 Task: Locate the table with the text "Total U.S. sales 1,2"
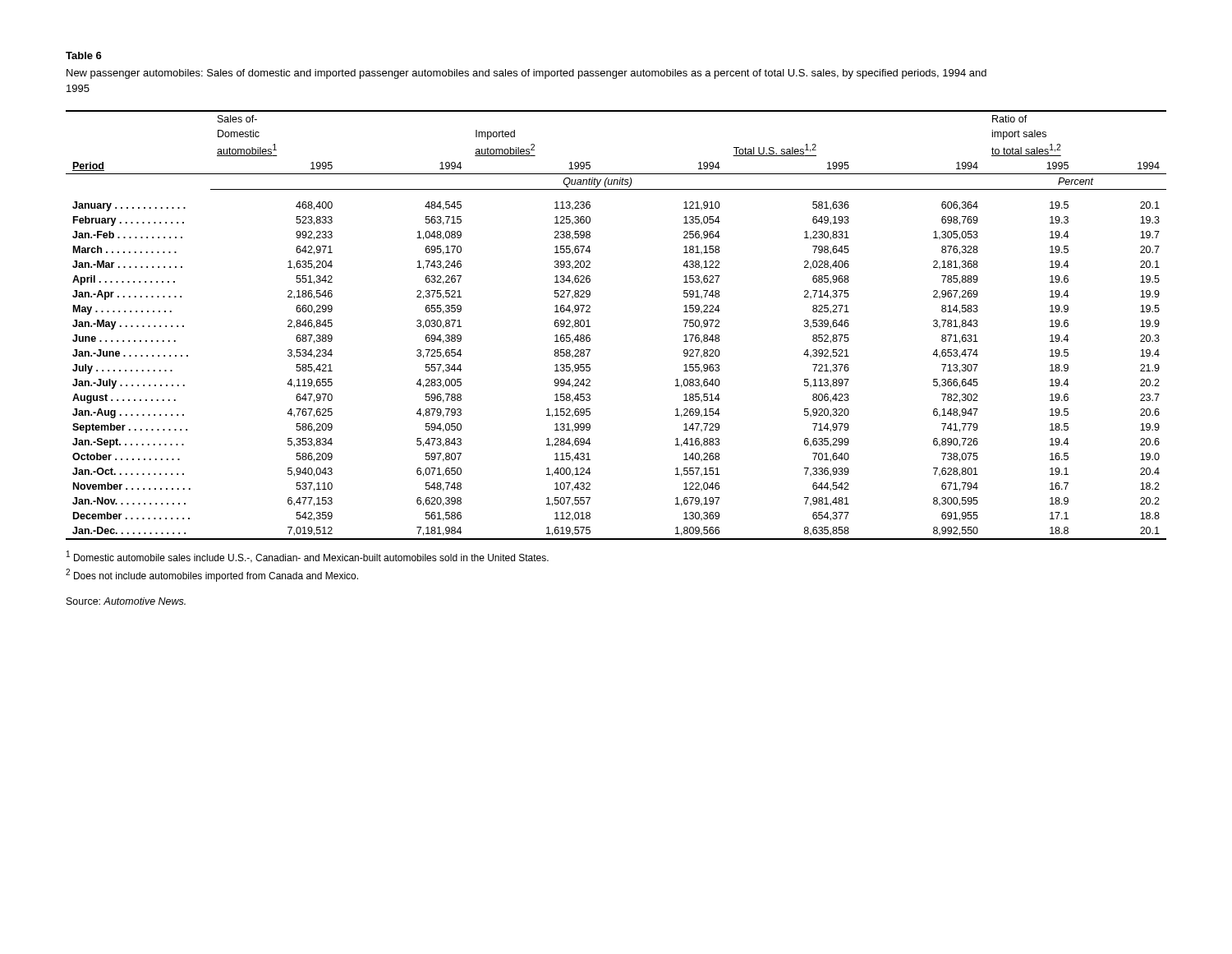pyautogui.click(x=616, y=325)
